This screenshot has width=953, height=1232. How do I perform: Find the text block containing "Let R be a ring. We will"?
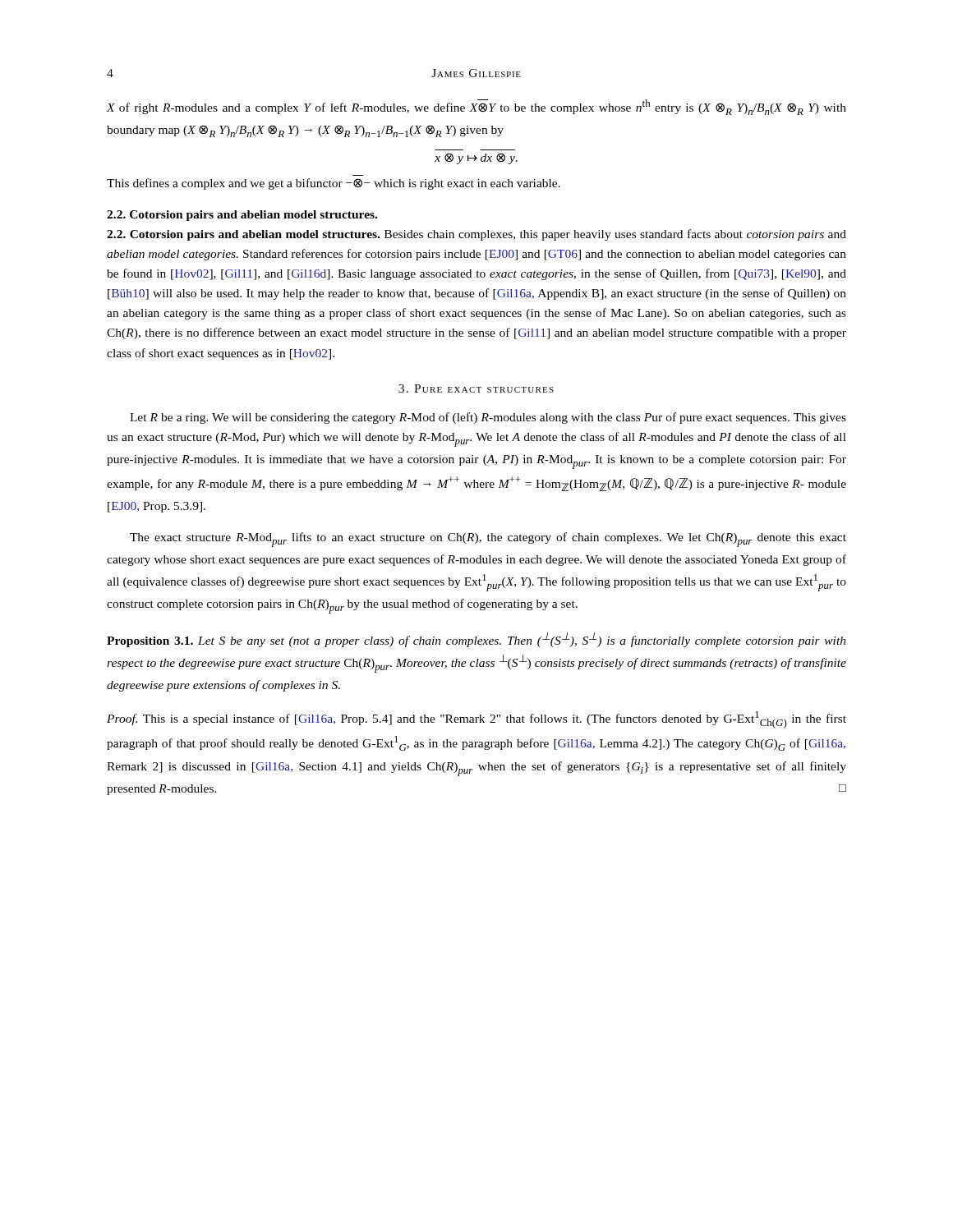(476, 461)
